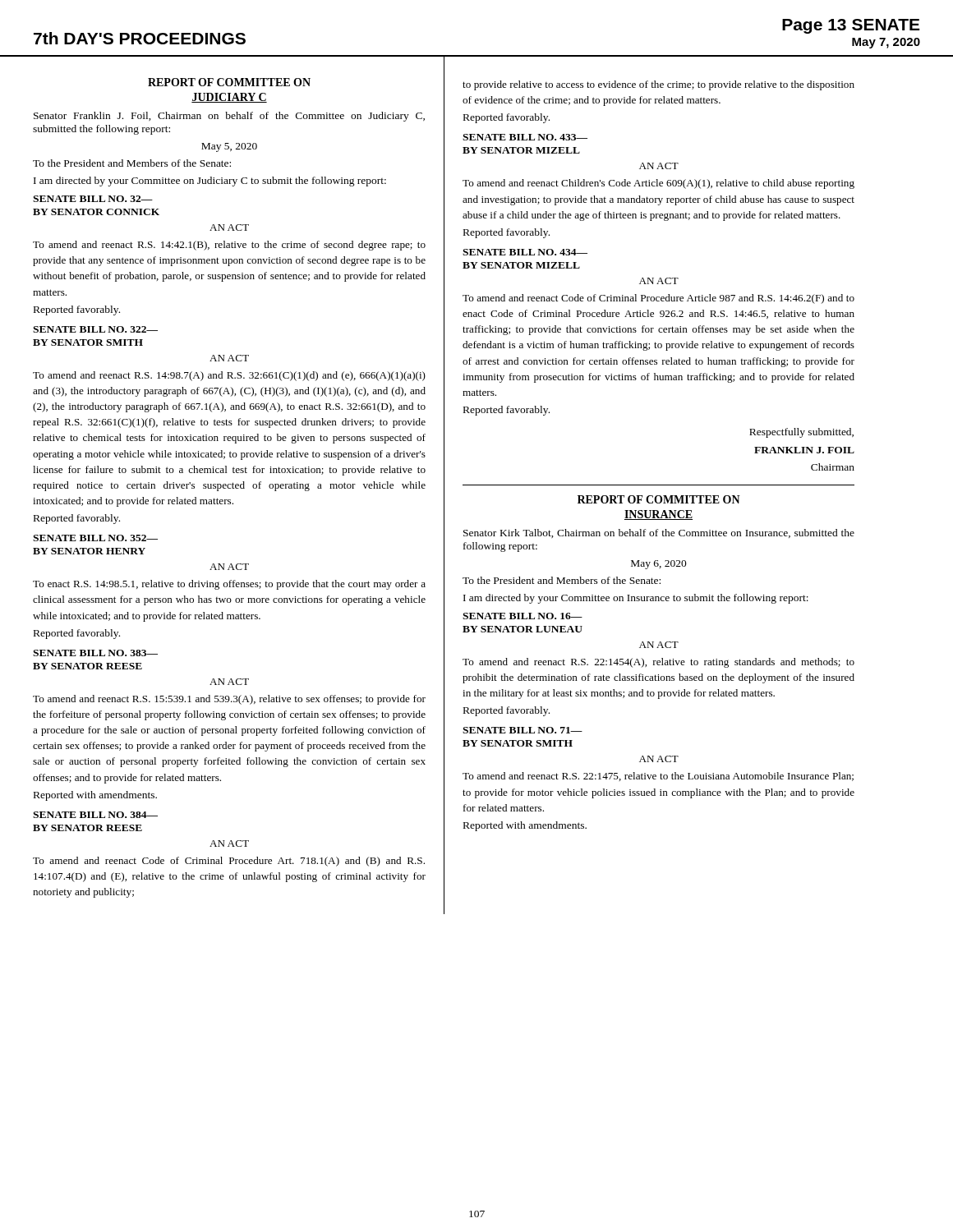Find the text block with the text "AN ACT To enact"
The width and height of the screenshot is (953, 1232).
point(229,590)
